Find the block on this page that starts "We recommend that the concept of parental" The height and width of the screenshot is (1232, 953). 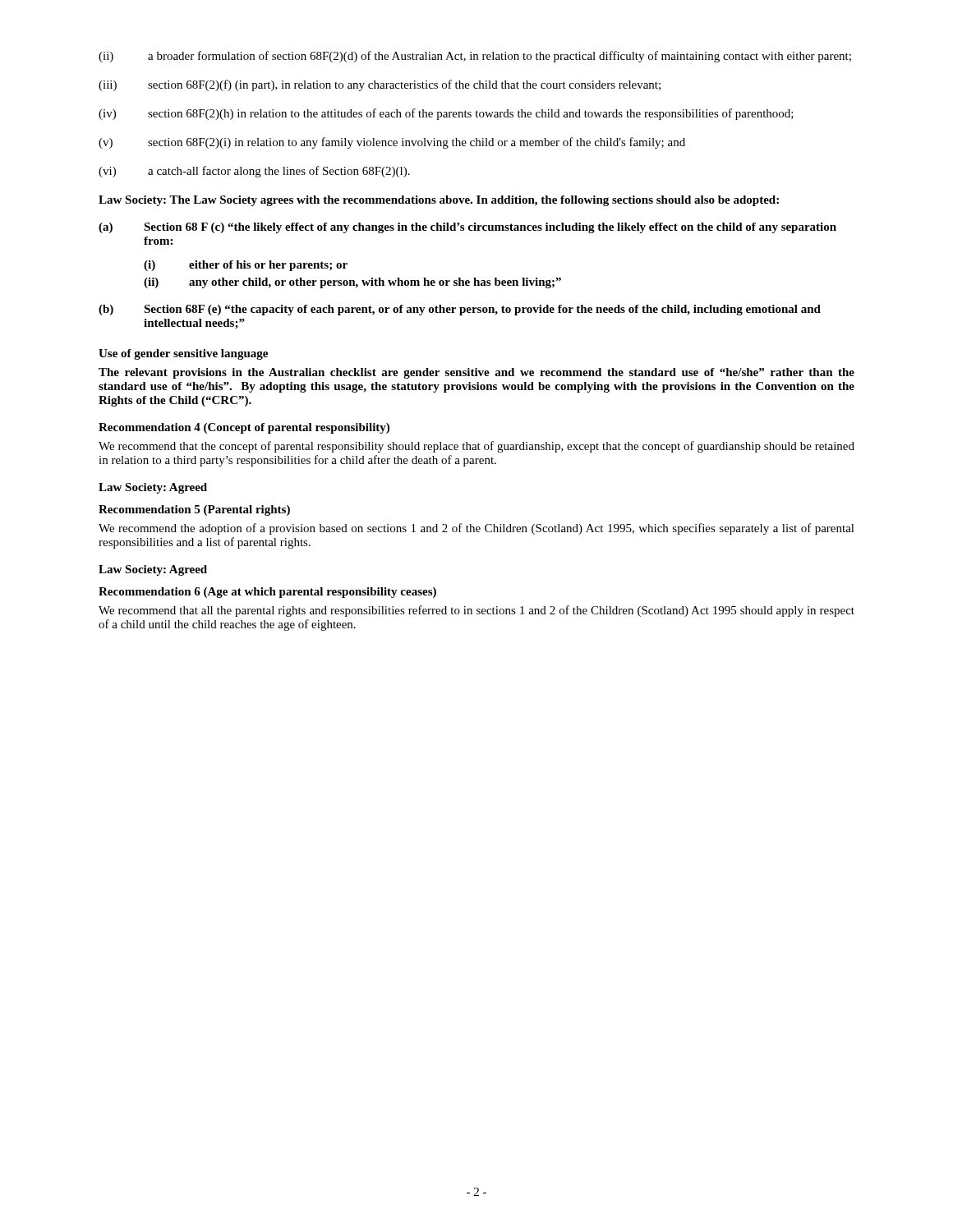tap(476, 453)
